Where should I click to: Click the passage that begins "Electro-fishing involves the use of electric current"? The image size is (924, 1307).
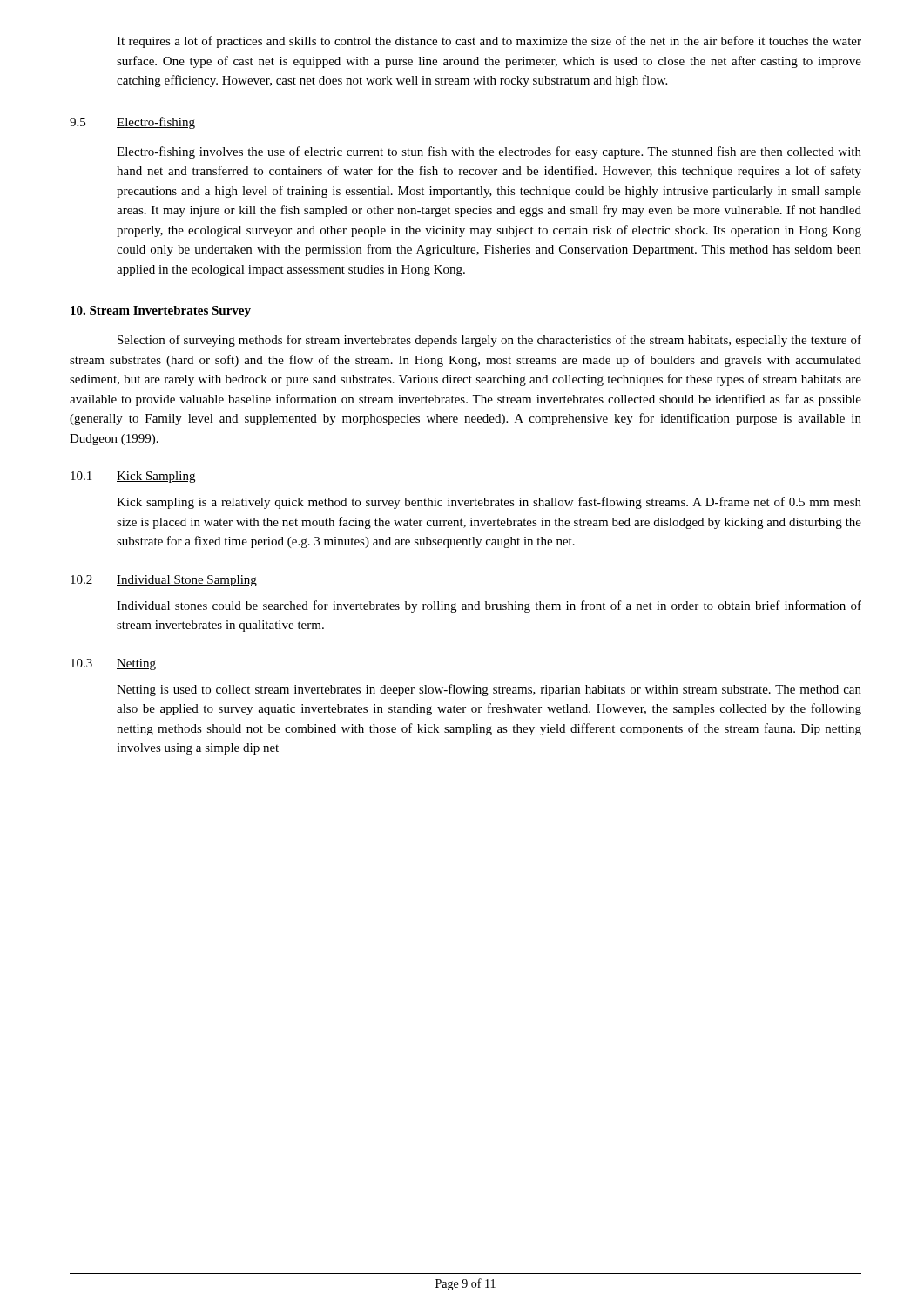(489, 210)
